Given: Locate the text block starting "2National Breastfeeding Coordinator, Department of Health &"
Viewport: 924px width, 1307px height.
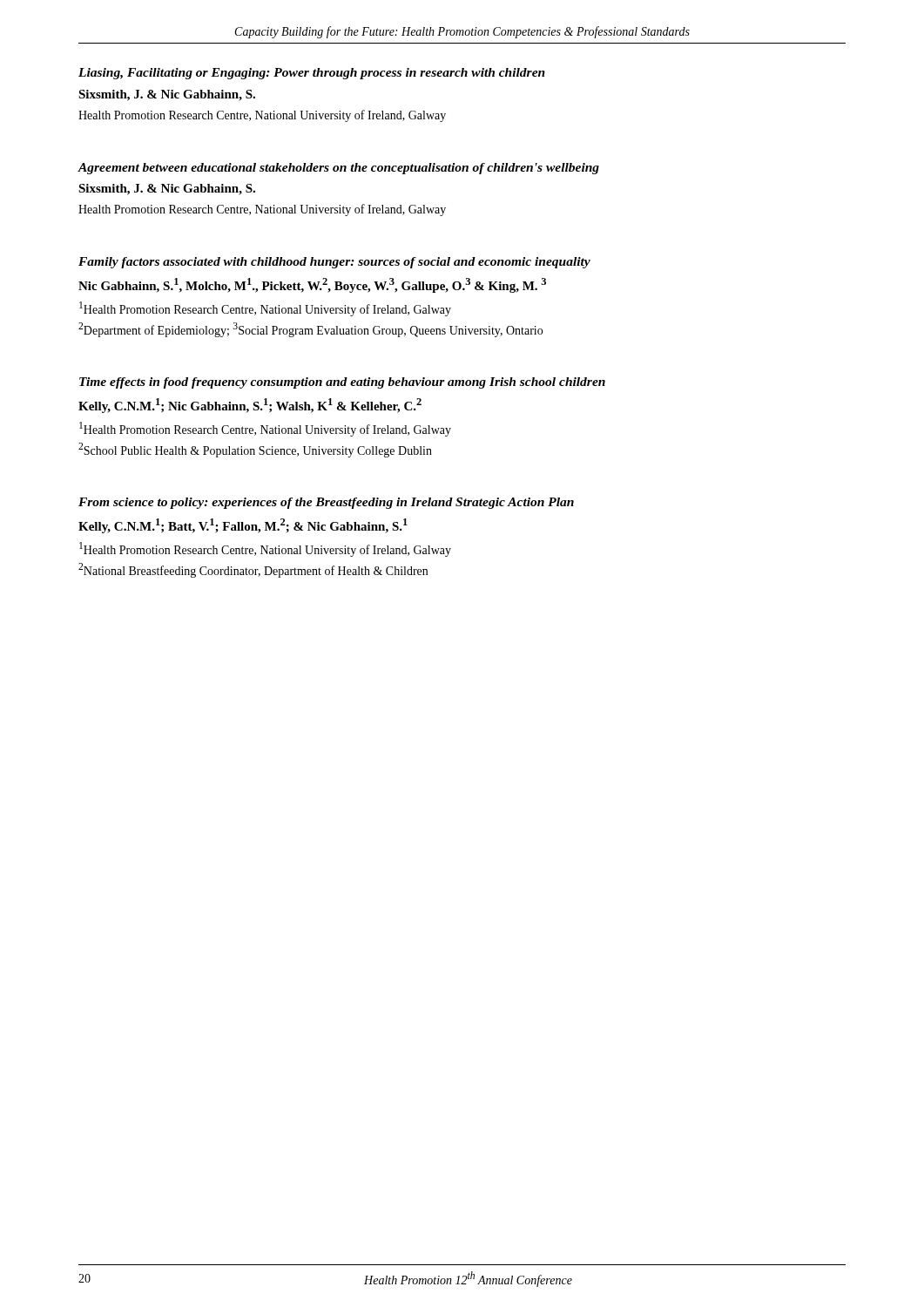Looking at the screenshot, I should [253, 569].
